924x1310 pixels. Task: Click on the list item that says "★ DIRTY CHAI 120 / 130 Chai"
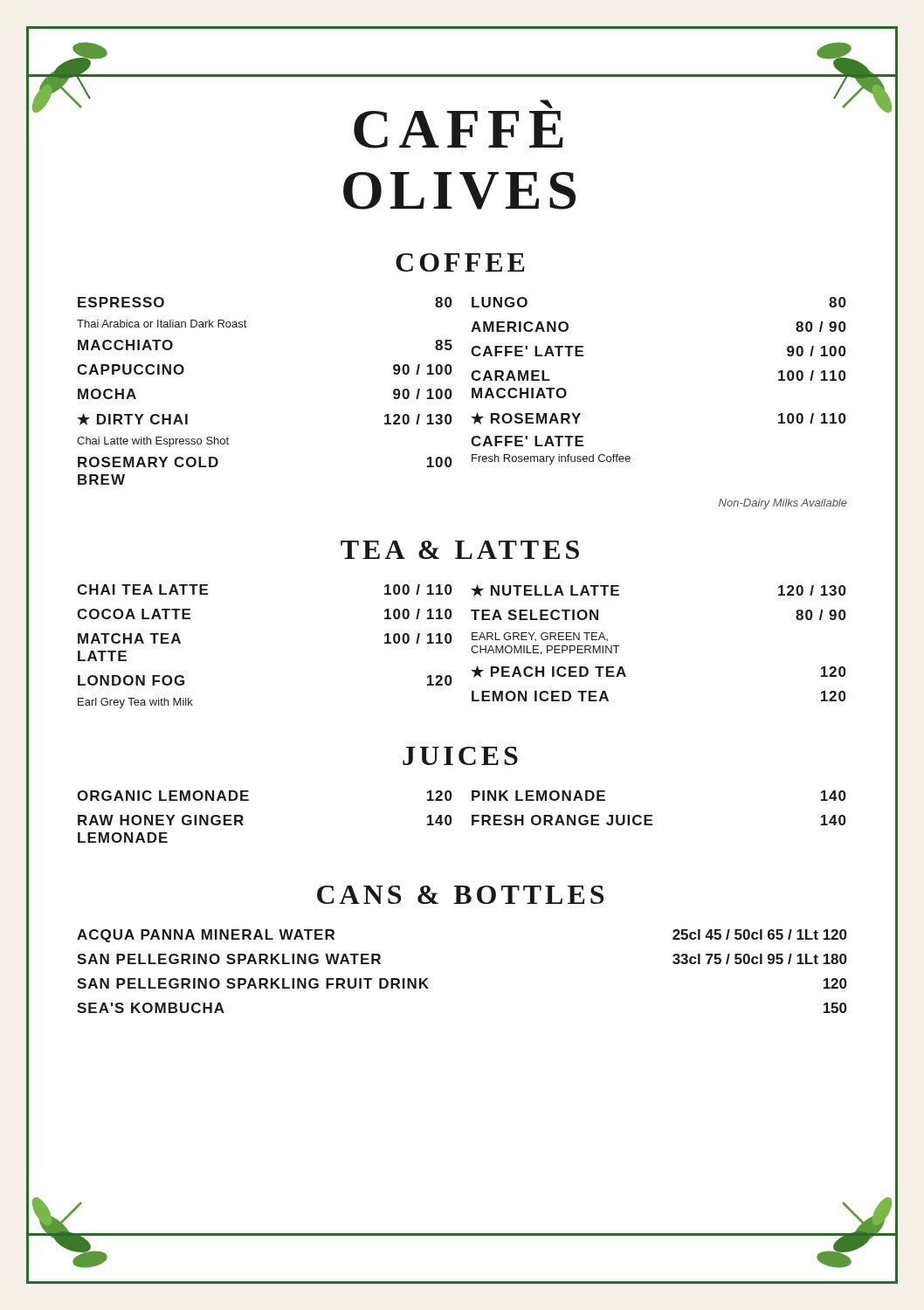pos(128,419)
